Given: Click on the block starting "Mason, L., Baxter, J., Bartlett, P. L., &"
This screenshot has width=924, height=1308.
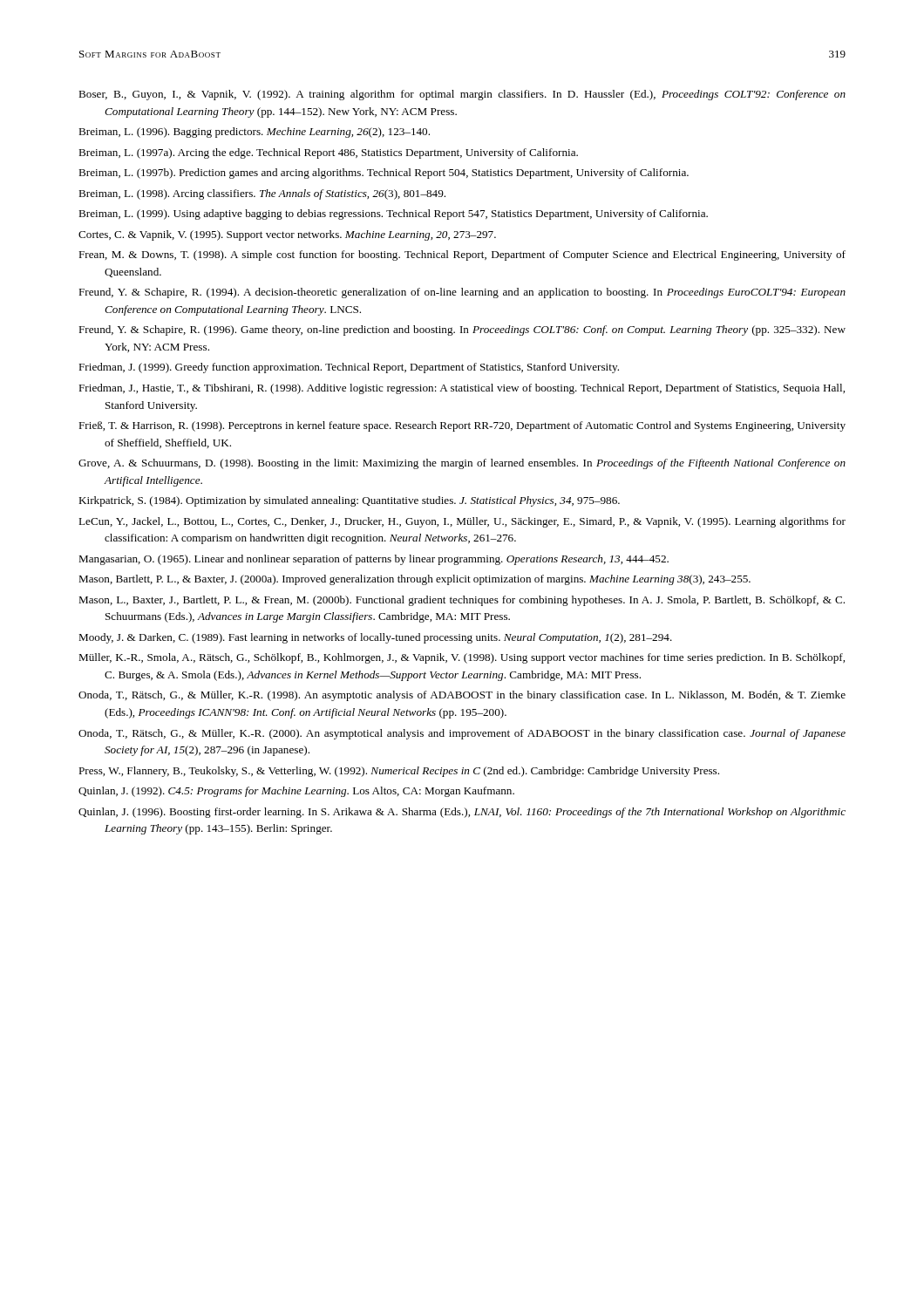Looking at the screenshot, I should coord(462,608).
